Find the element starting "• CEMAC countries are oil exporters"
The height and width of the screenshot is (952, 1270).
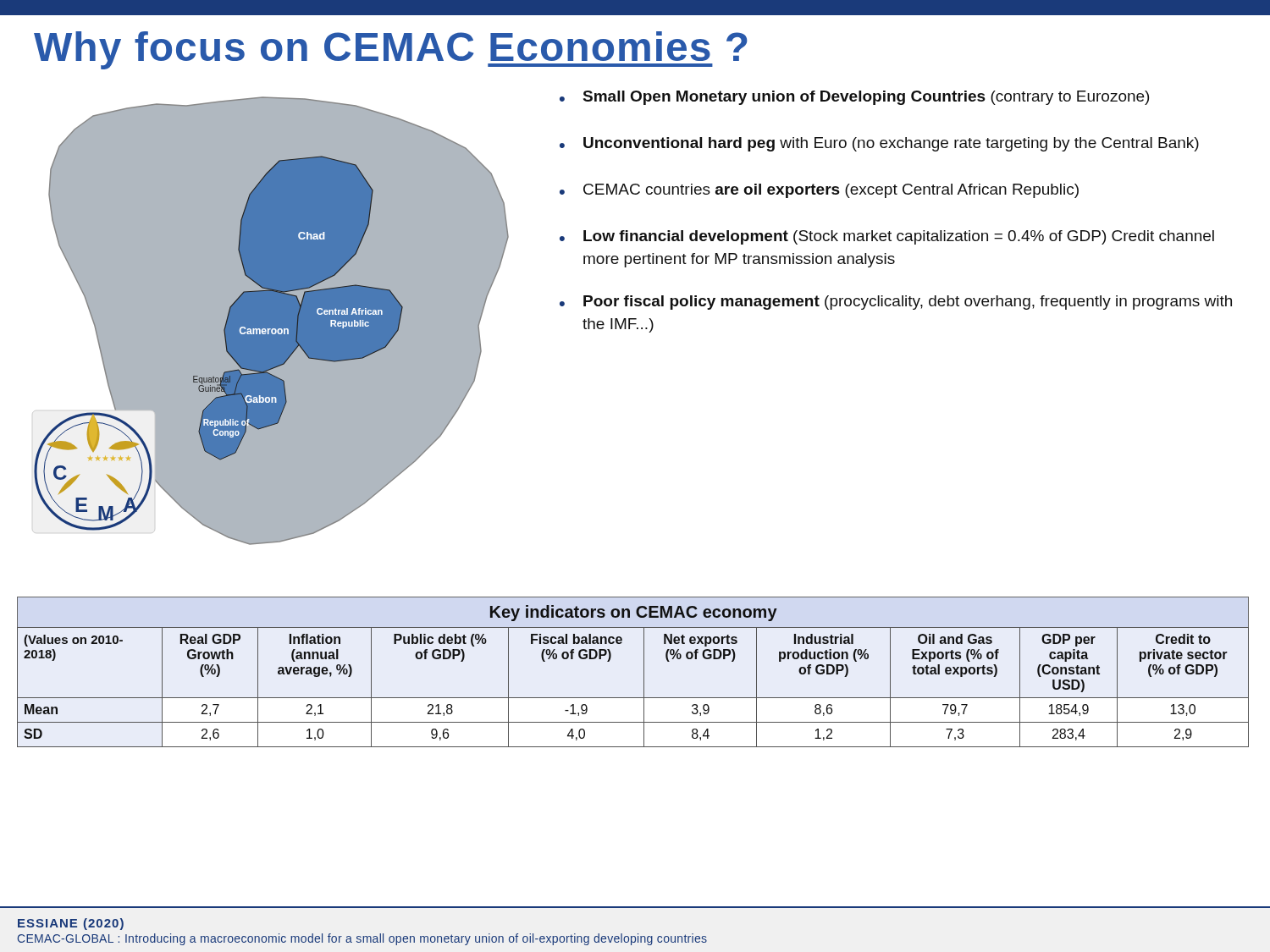(x=819, y=191)
